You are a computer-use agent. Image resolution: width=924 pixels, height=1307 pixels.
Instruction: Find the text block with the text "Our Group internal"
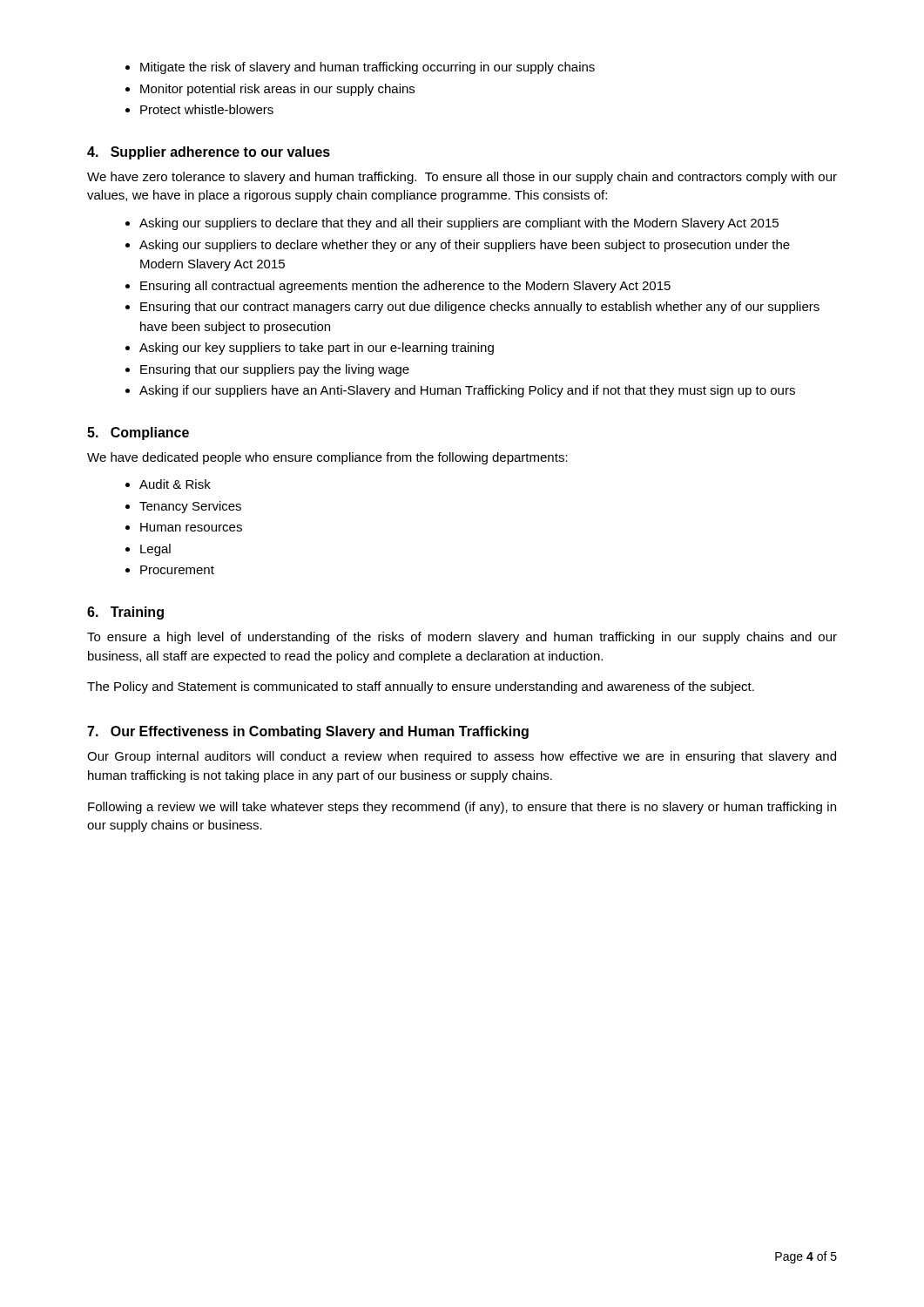[462, 765]
